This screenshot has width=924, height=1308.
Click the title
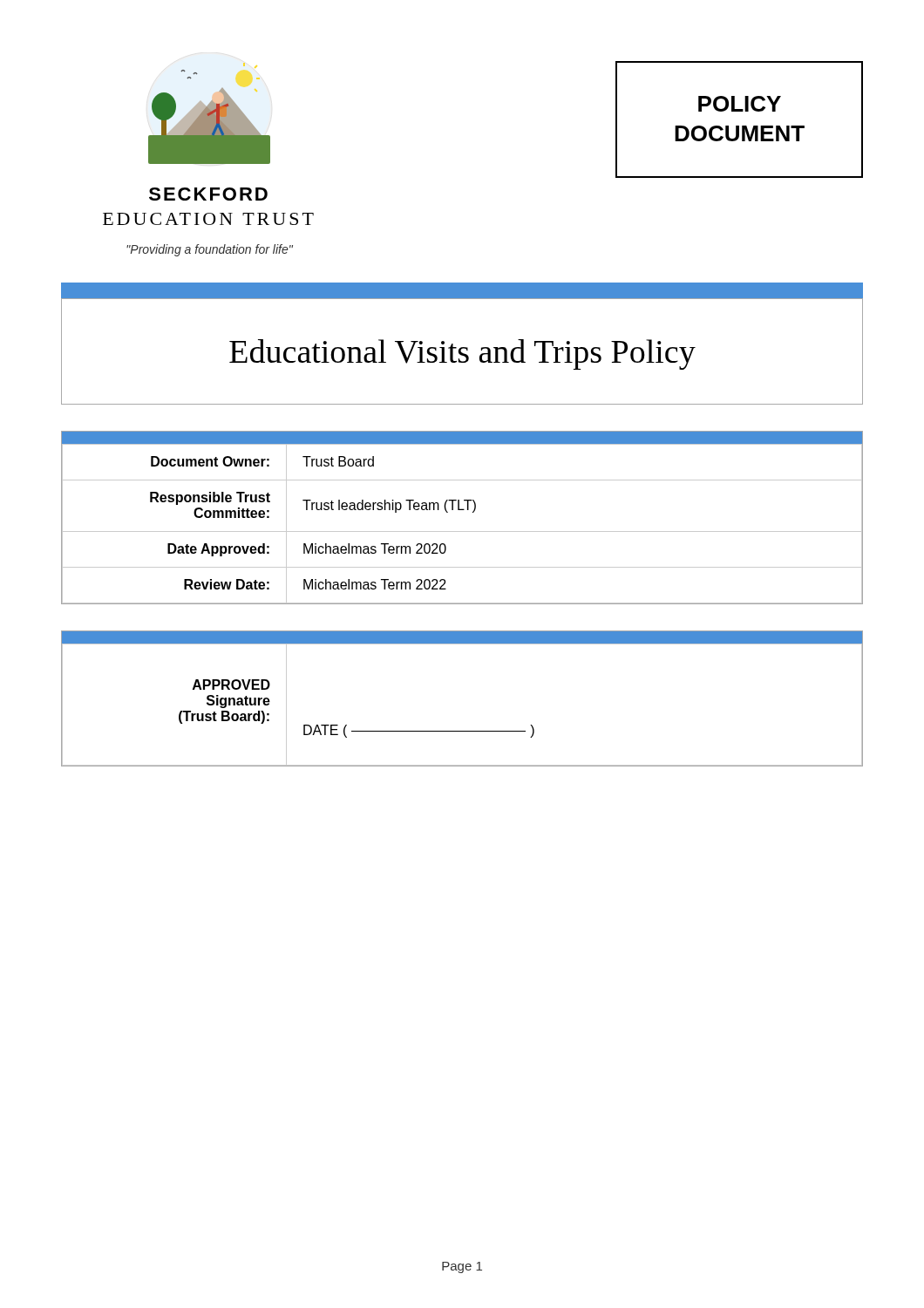462,351
